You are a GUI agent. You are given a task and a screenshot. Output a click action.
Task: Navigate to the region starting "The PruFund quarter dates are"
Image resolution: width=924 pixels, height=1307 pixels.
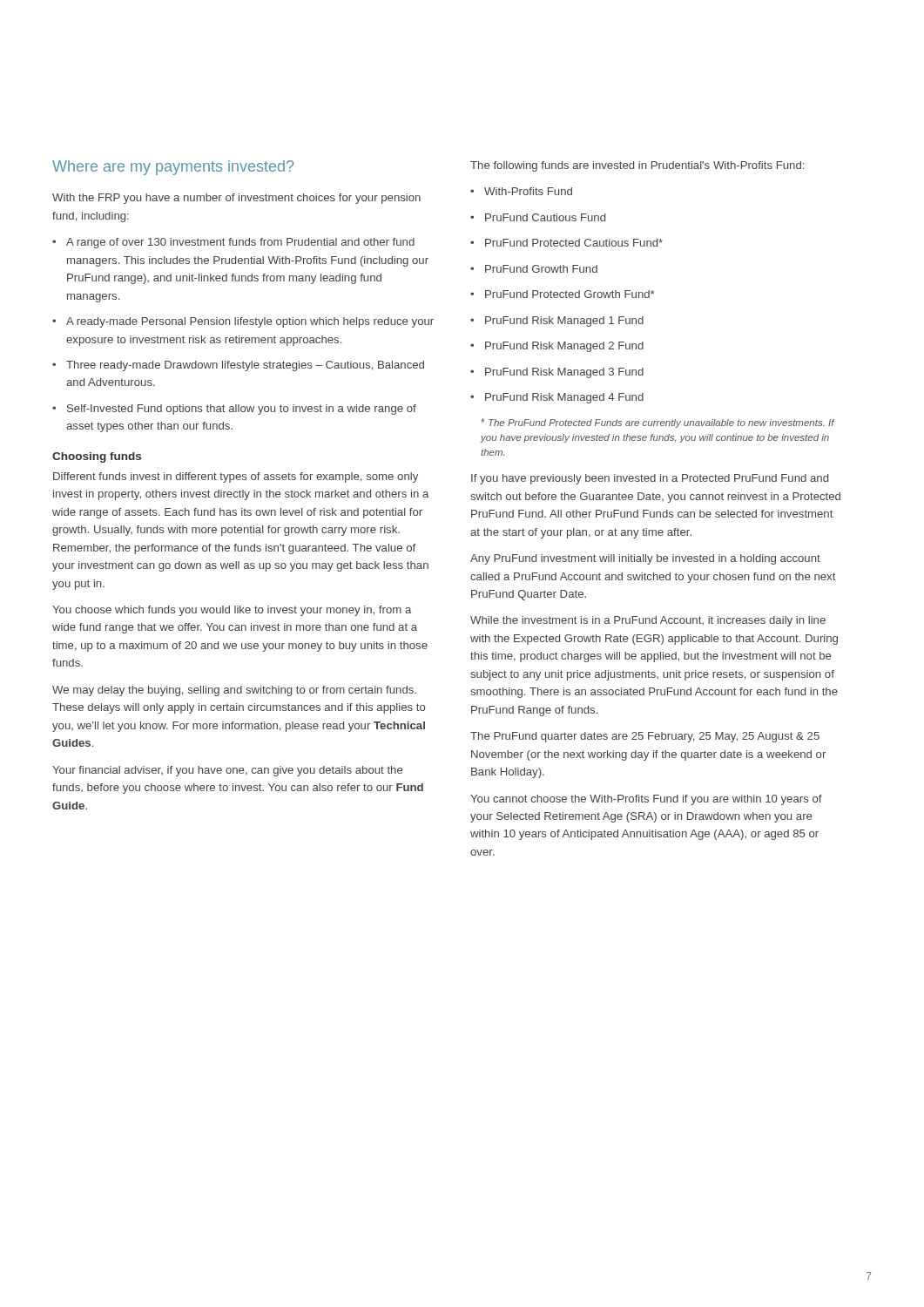[658, 754]
